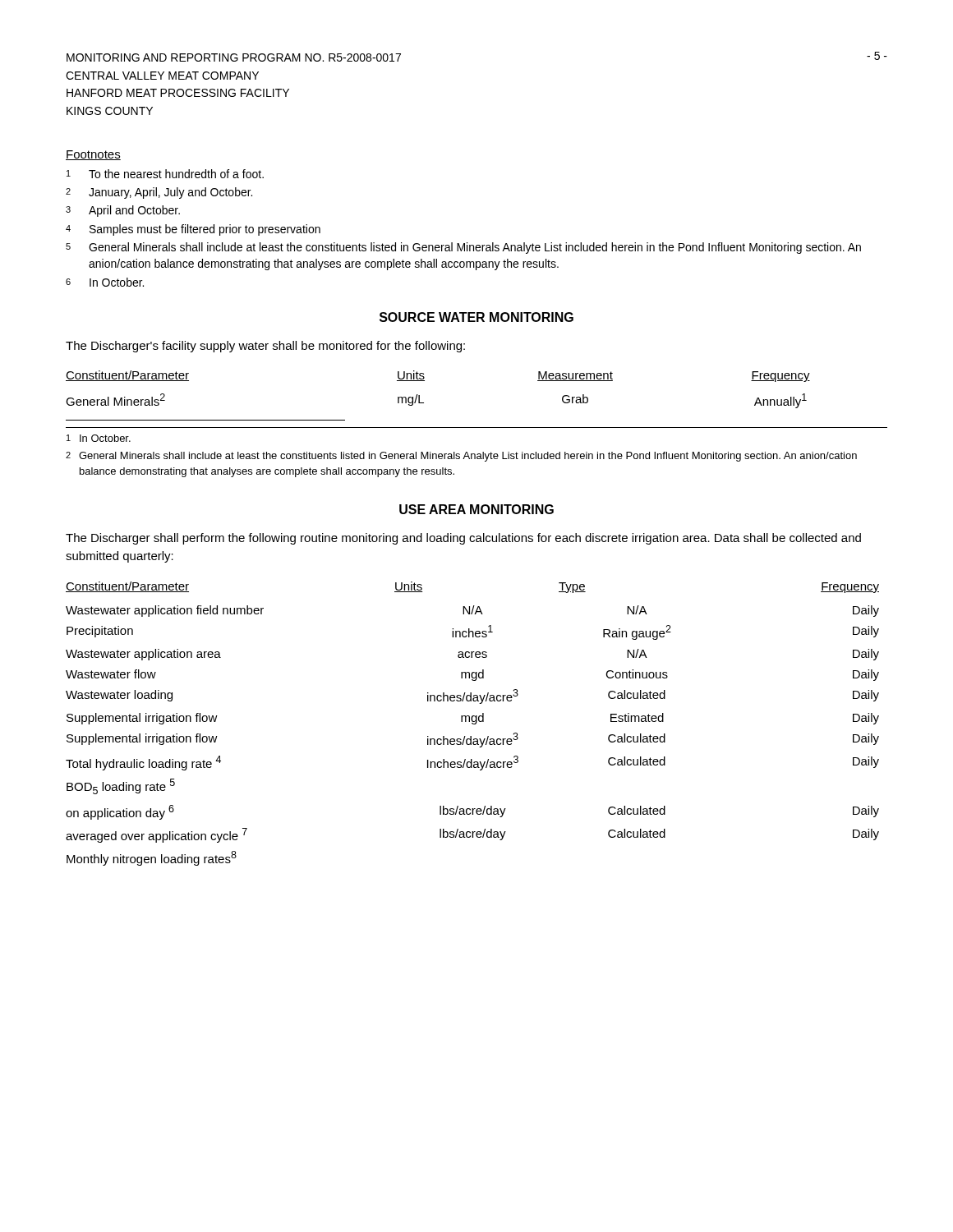Viewport: 953px width, 1232px height.
Task: Point to the text starting "2 January, April,"
Action: pos(159,193)
